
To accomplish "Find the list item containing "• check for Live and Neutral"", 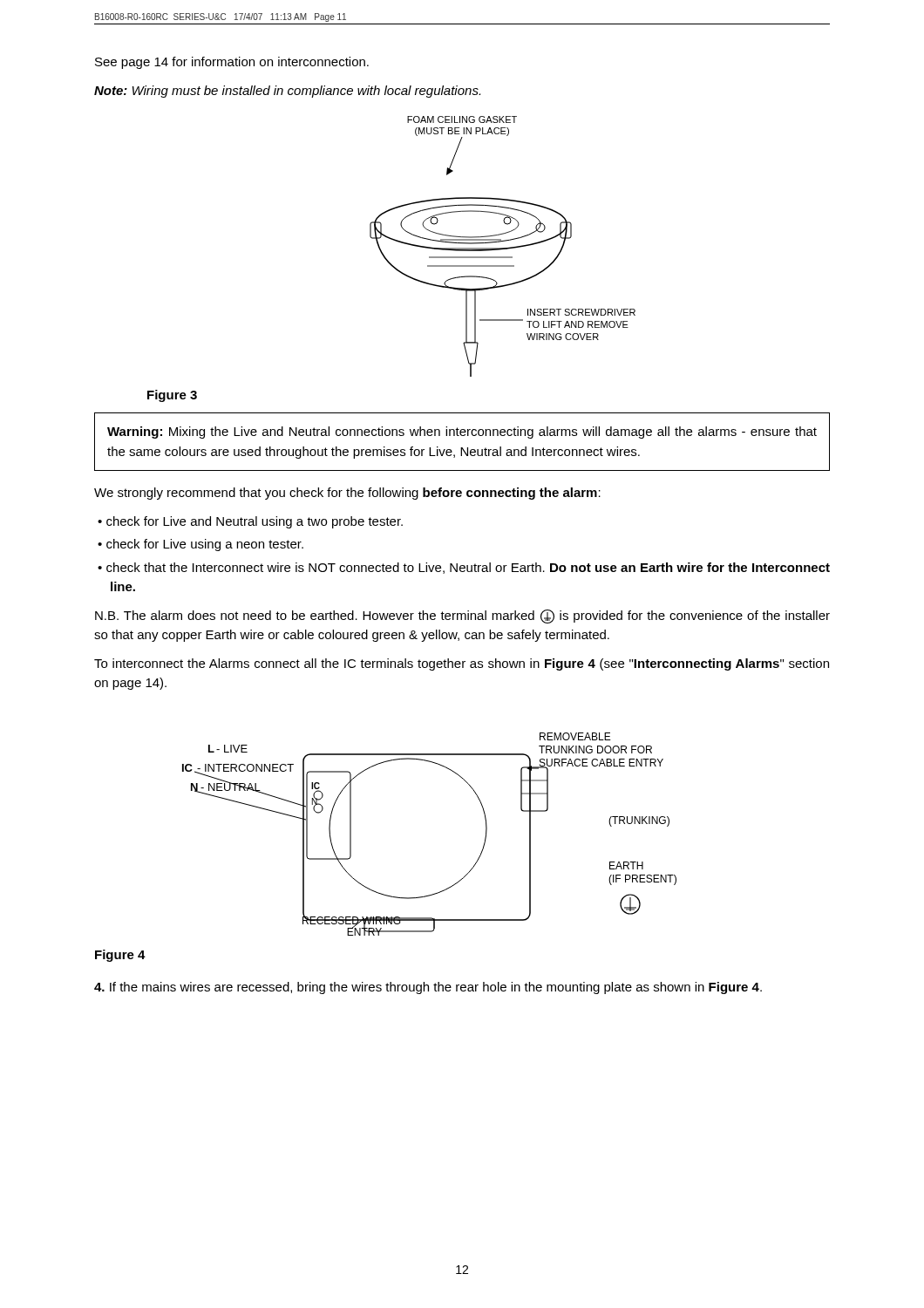I will click(x=251, y=521).
